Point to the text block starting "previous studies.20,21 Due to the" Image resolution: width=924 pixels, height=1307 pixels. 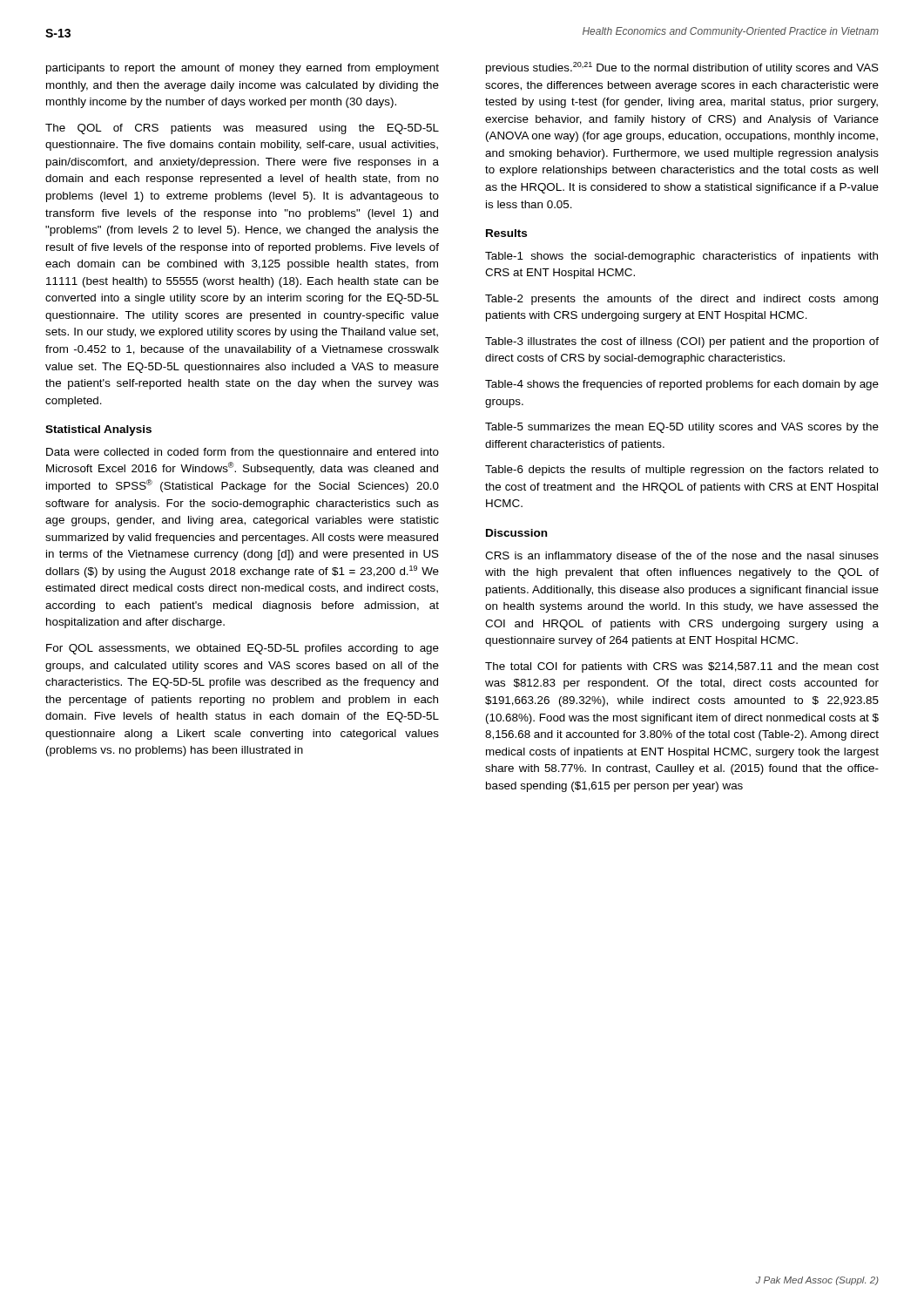tap(682, 135)
